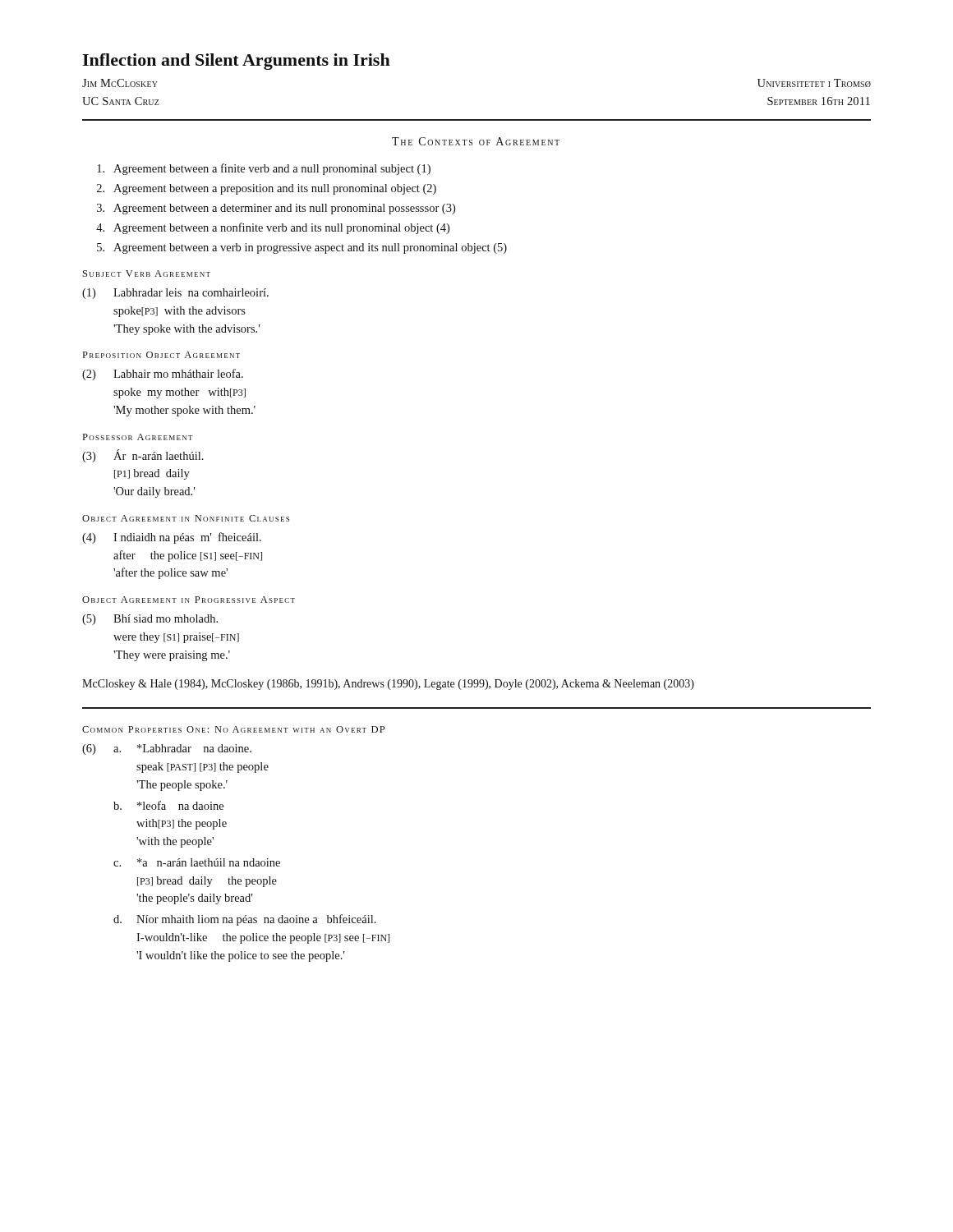Image resolution: width=953 pixels, height=1232 pixels.
Task: Click on the text block starting "Common Properties One: No Agreement with an Overt"
Action: [234, 730]
